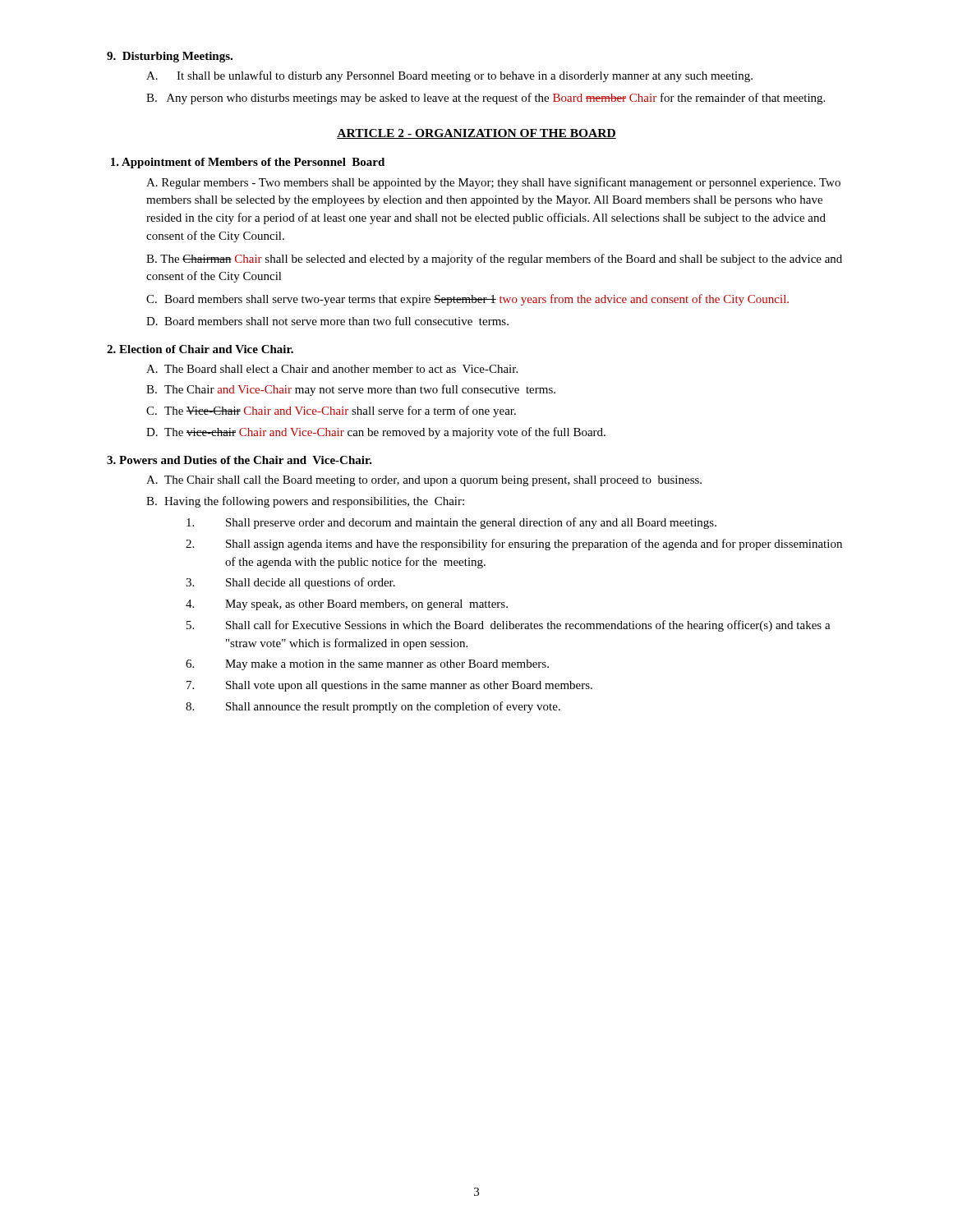Viewport: 953px width, 1232px height.
Task: Locate the section header with the text "1. Appointment of Members of"
Action: 246,161
